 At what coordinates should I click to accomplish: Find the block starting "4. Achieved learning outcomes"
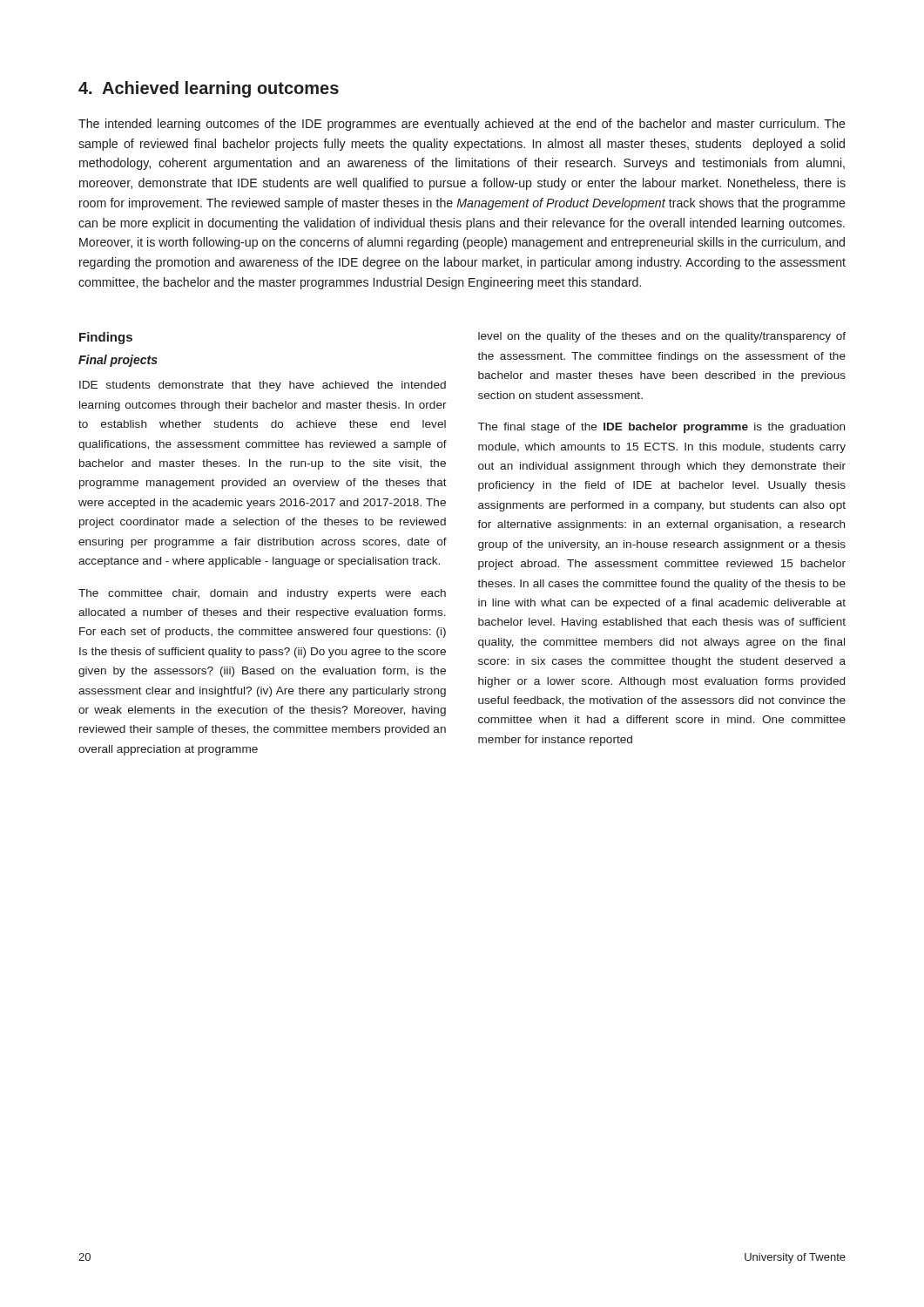[209, 88]
